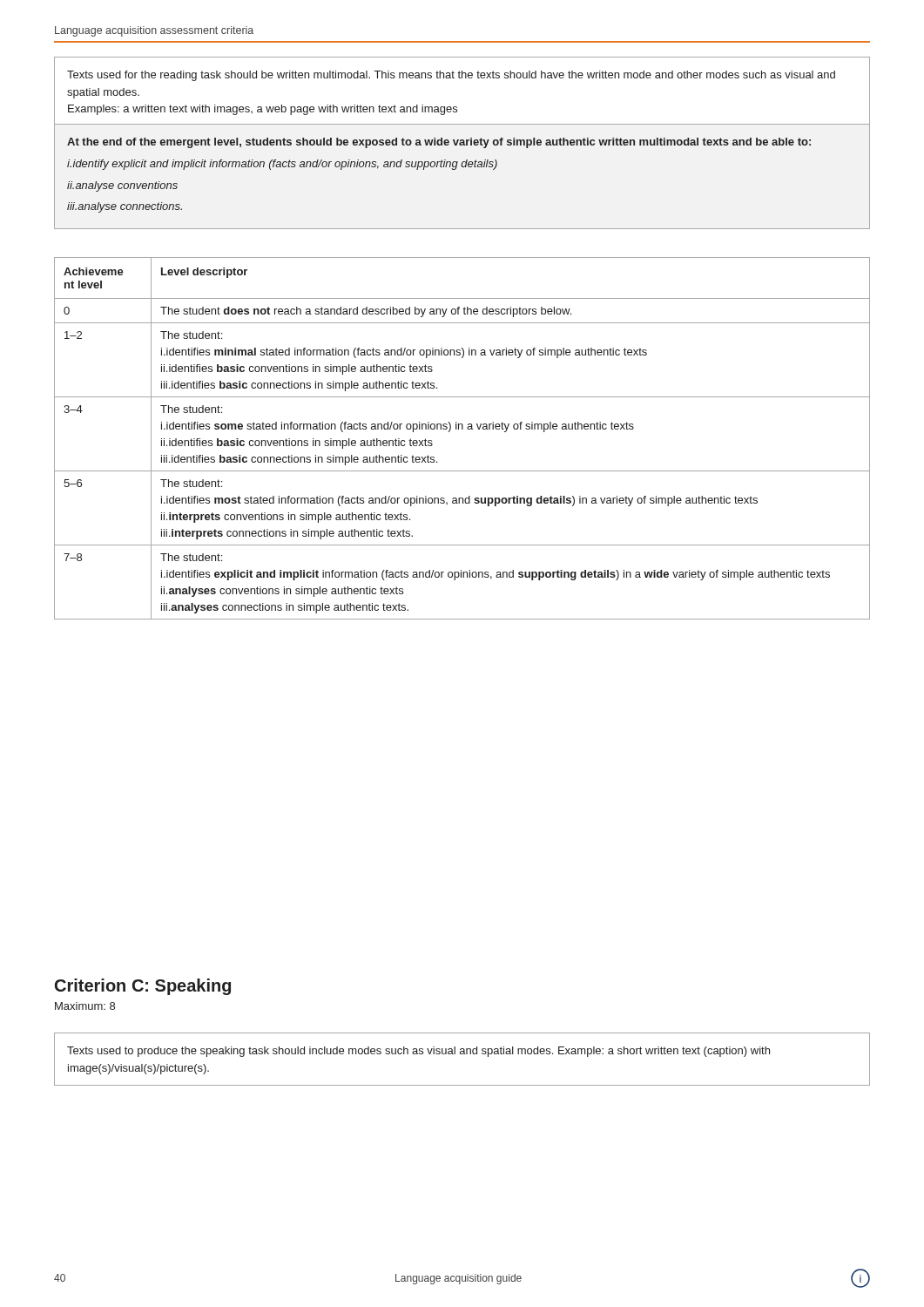Point to "Criterion C: Speaking Maximum: 8"

coord(143,994)
